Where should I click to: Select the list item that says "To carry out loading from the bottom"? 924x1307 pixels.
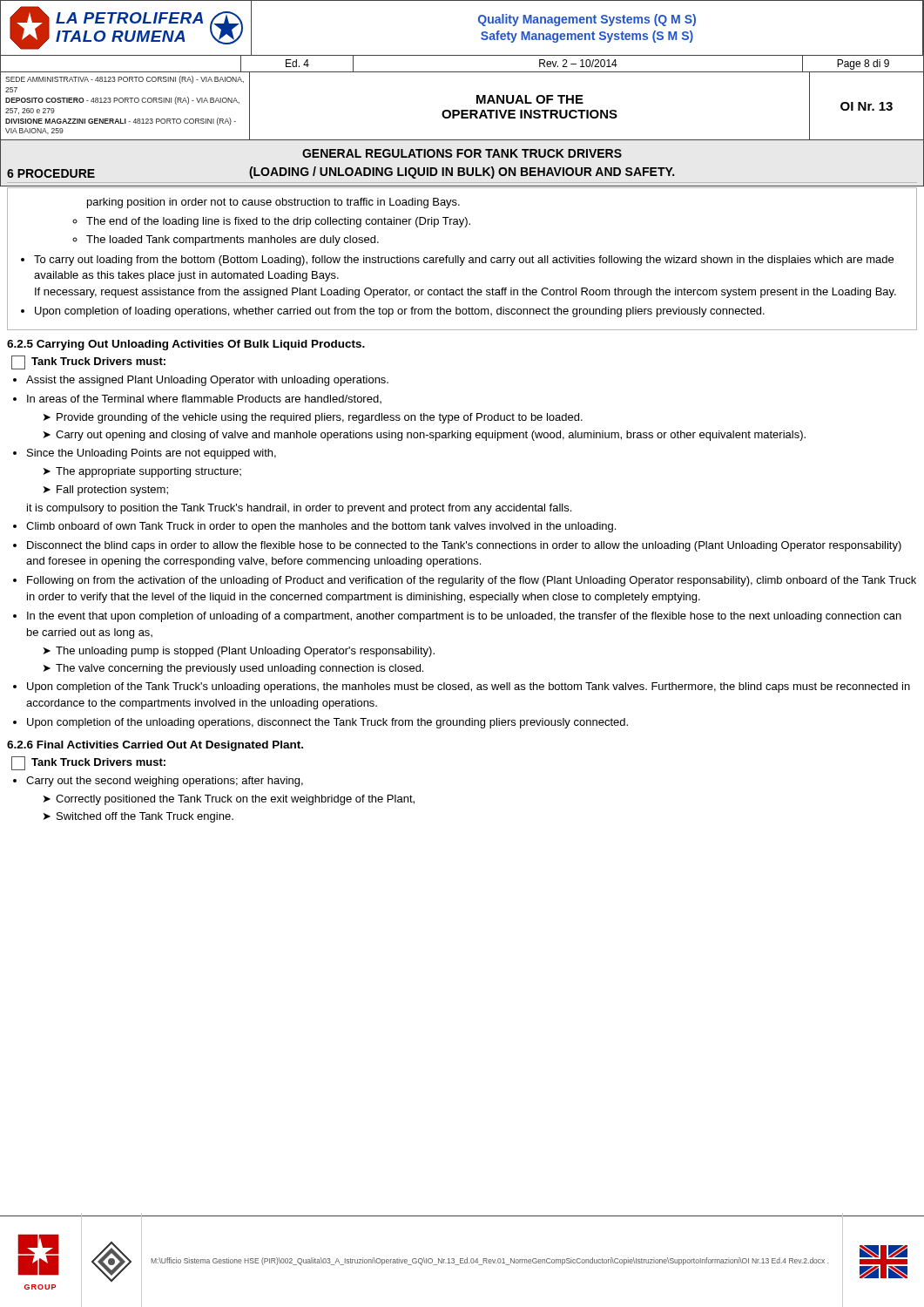(x=465, y=275)
